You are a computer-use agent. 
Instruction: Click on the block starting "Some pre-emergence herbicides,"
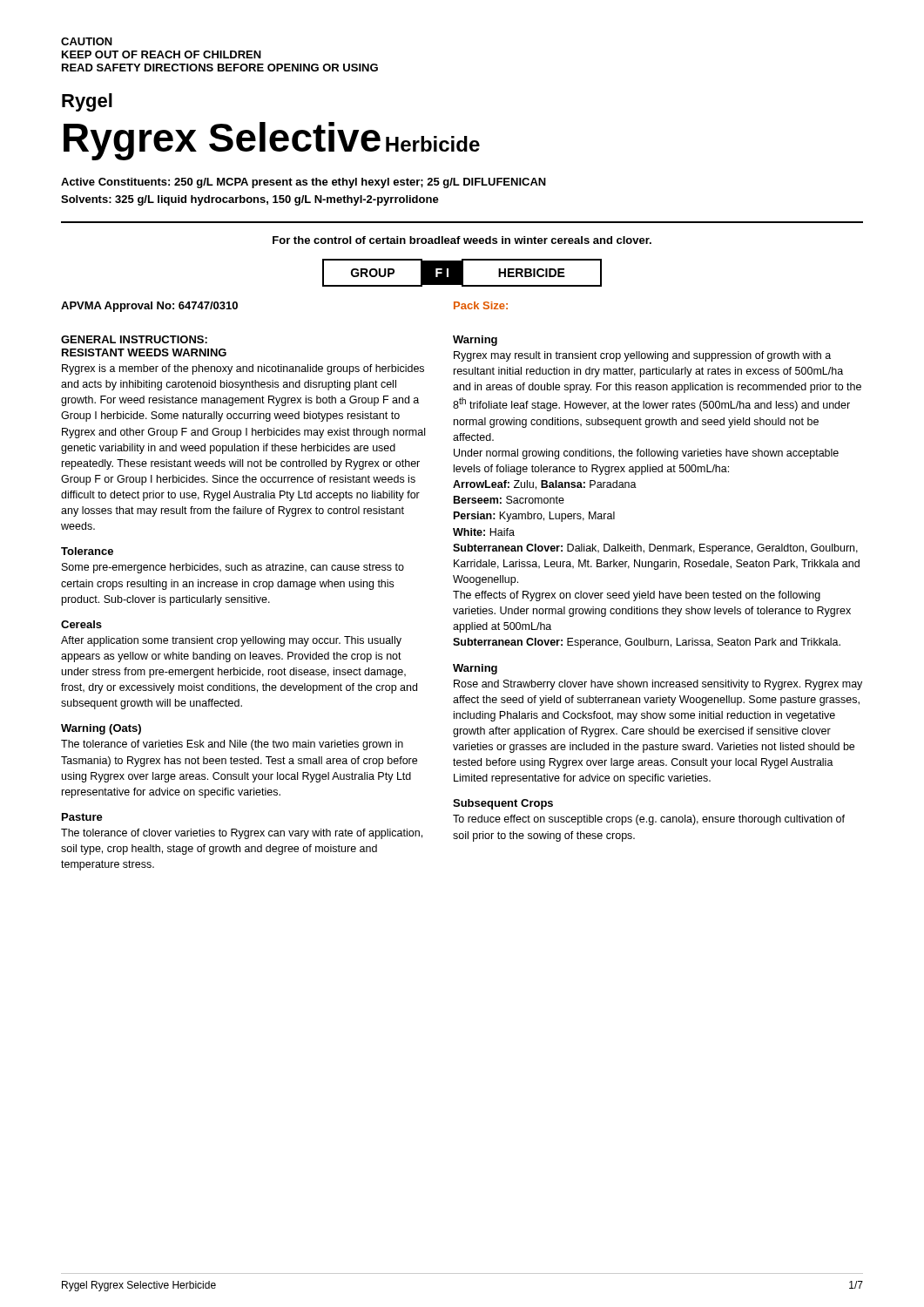[x=233, y=583]
